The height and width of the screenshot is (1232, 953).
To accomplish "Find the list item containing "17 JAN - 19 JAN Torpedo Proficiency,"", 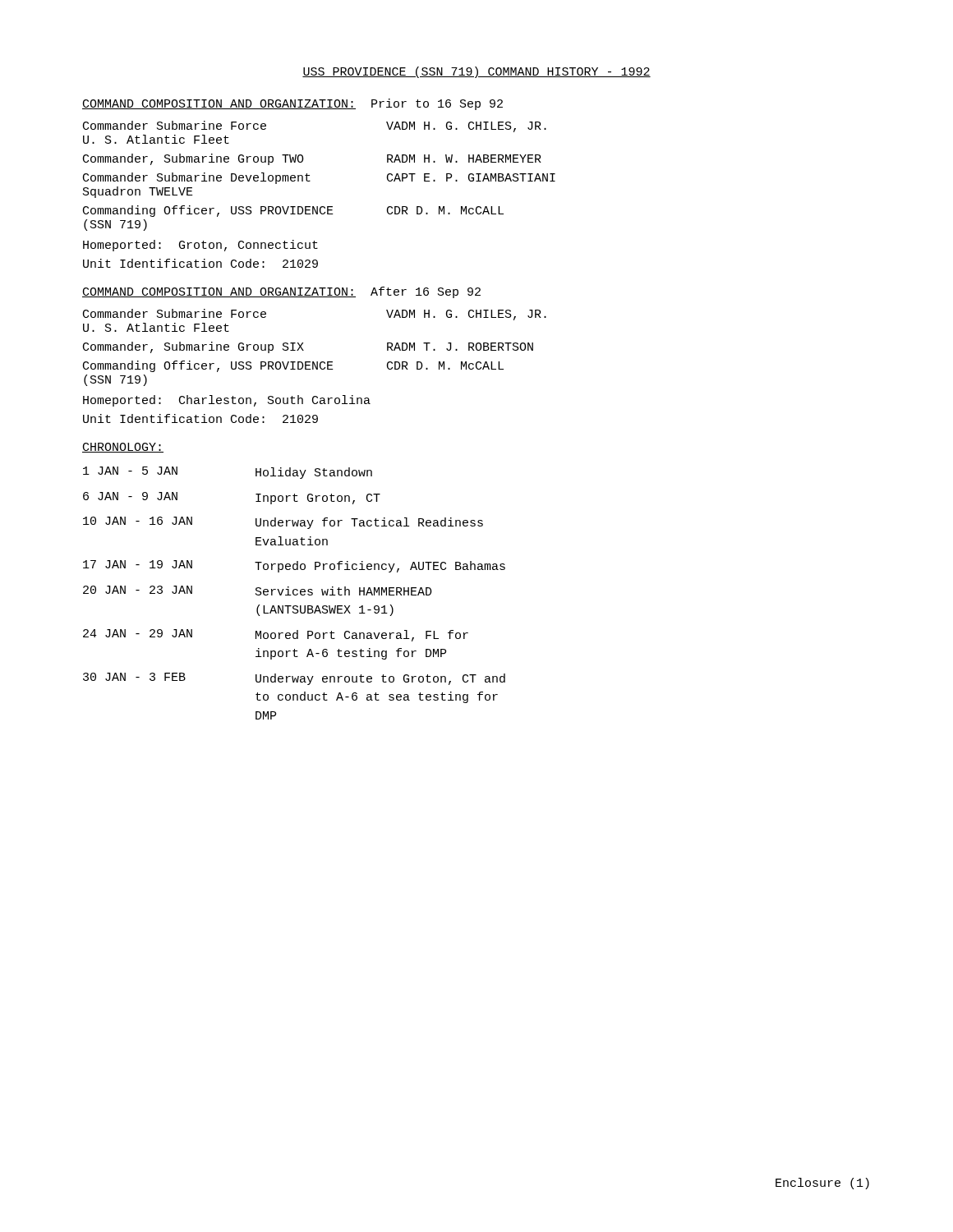I will click(x=476, y=568).
